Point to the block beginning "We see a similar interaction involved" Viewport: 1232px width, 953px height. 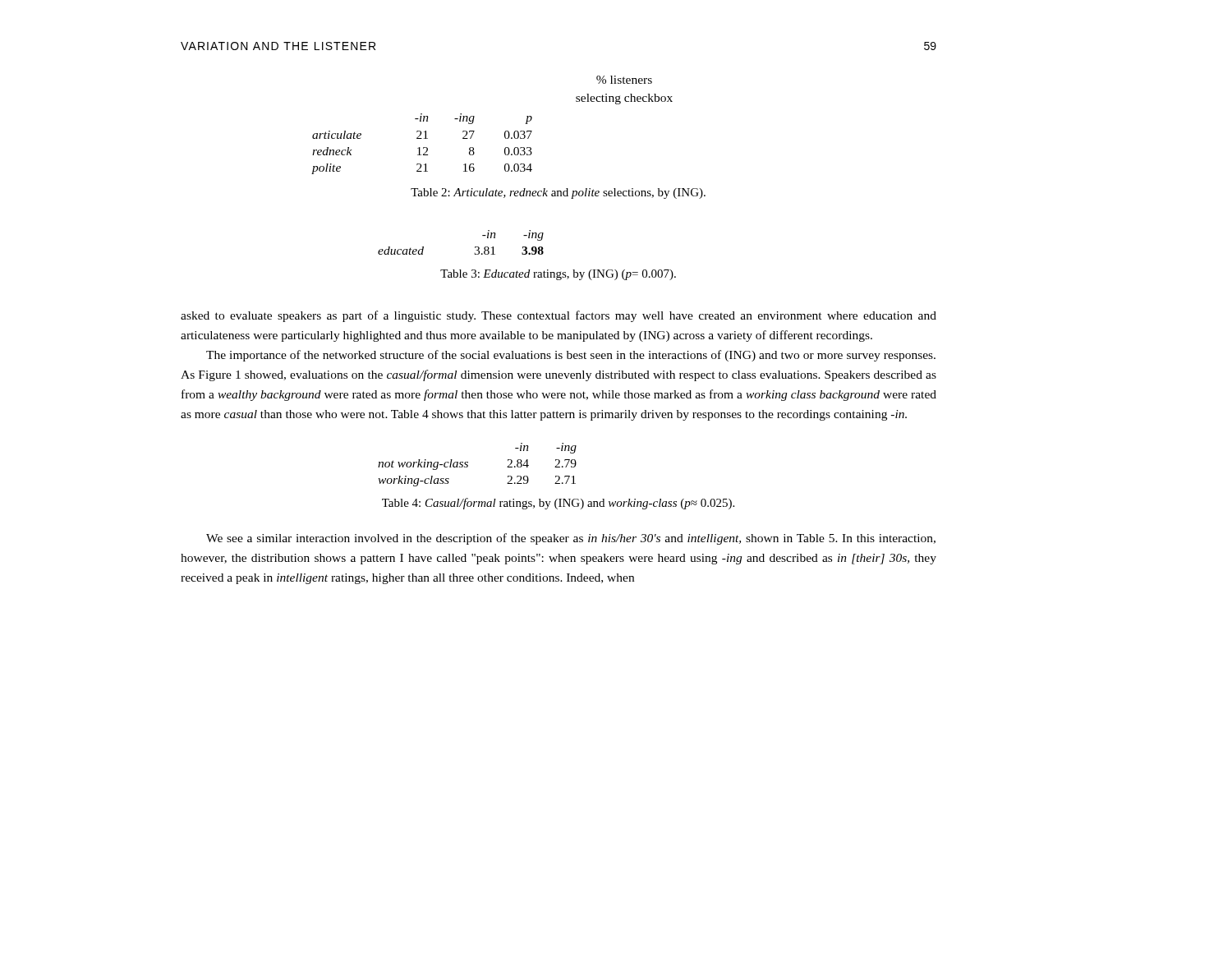pos(559,558)
